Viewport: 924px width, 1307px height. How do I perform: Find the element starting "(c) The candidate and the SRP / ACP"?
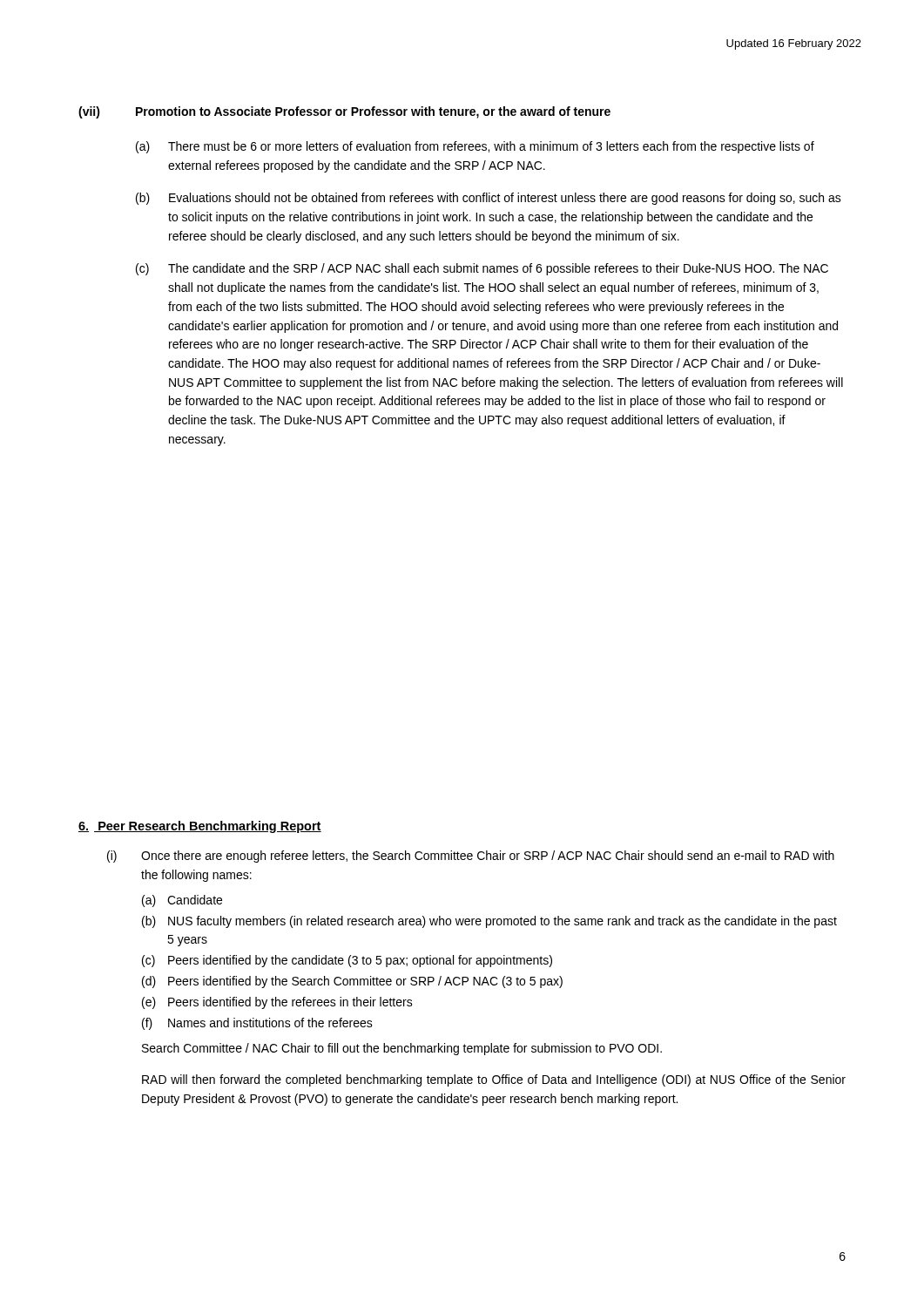[x=490, y=355]
